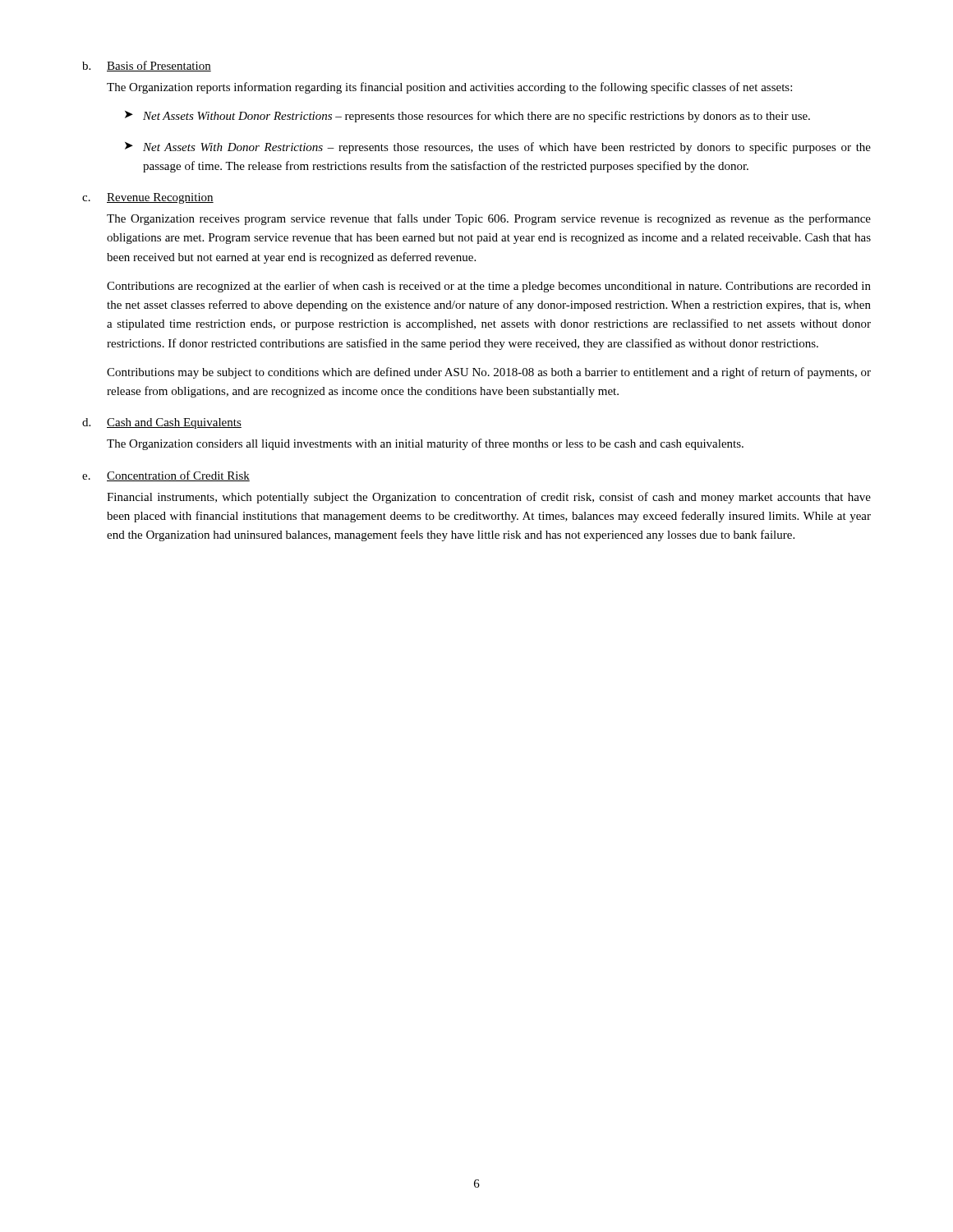Locate the block of text that opens with "e. Concentration of Credit"
953x1232 pixels.
(x=476, y=507)
